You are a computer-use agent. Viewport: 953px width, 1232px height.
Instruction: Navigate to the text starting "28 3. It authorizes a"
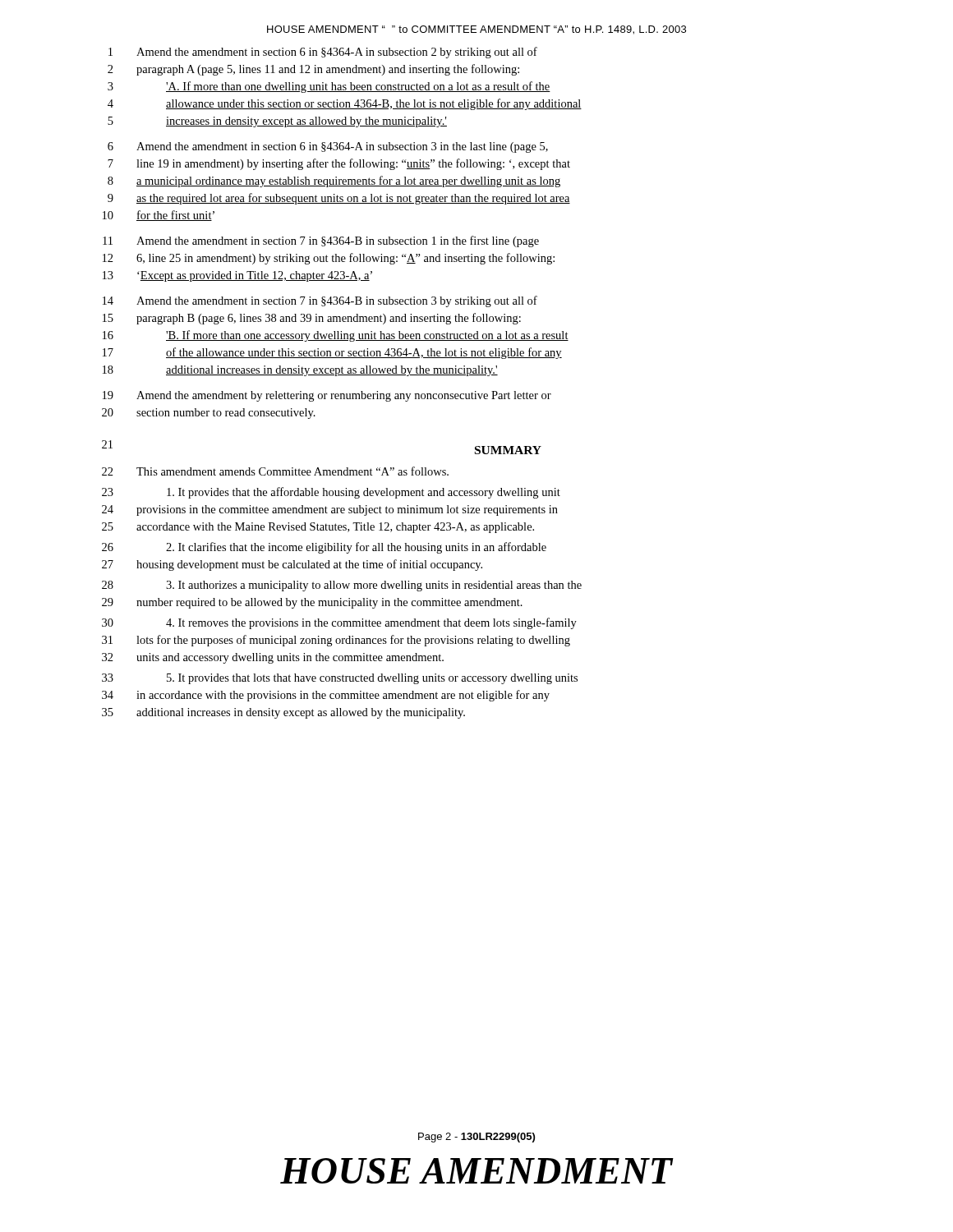click(x=476, y=594)
